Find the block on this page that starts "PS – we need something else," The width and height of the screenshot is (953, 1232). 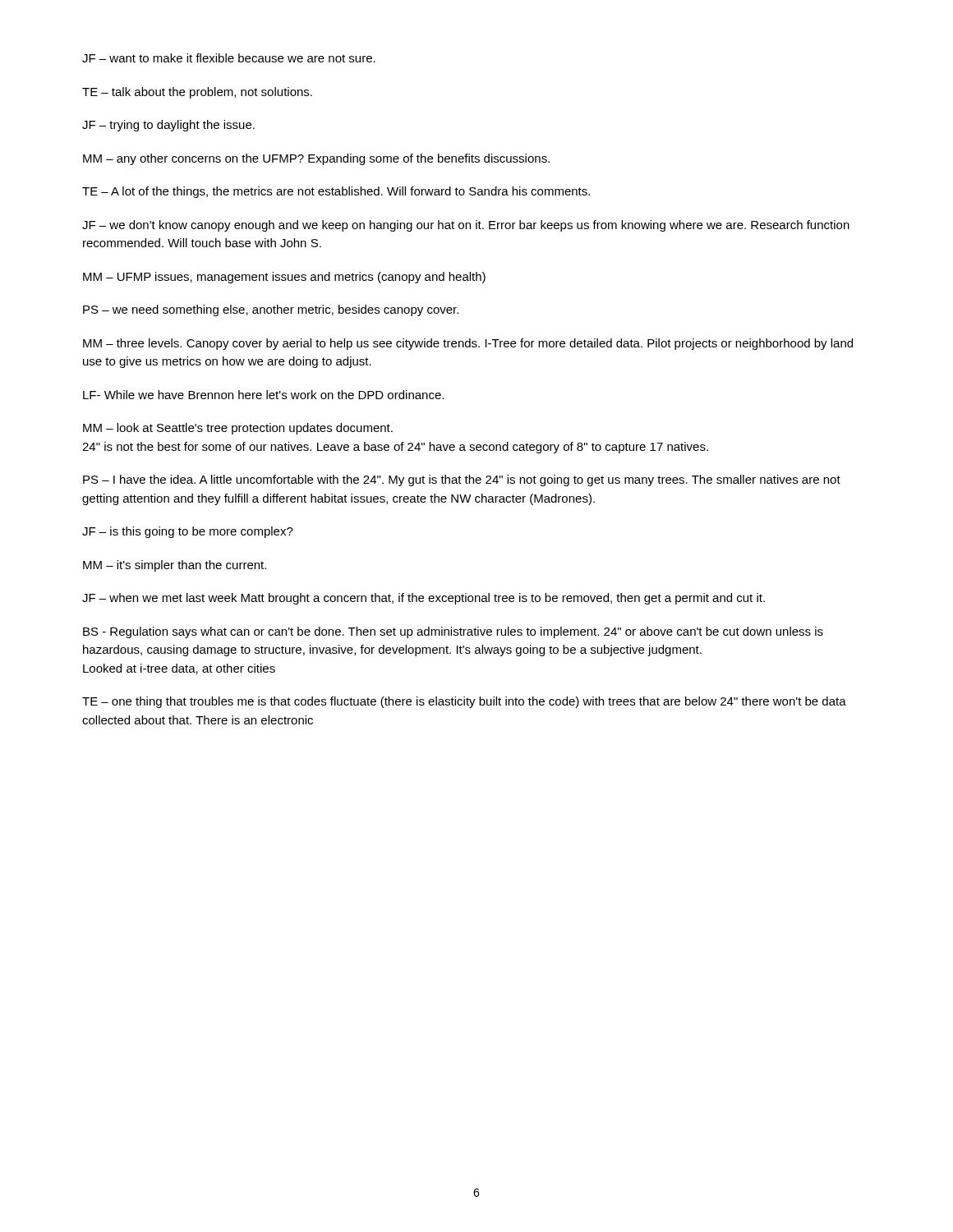tap(271, 309)
